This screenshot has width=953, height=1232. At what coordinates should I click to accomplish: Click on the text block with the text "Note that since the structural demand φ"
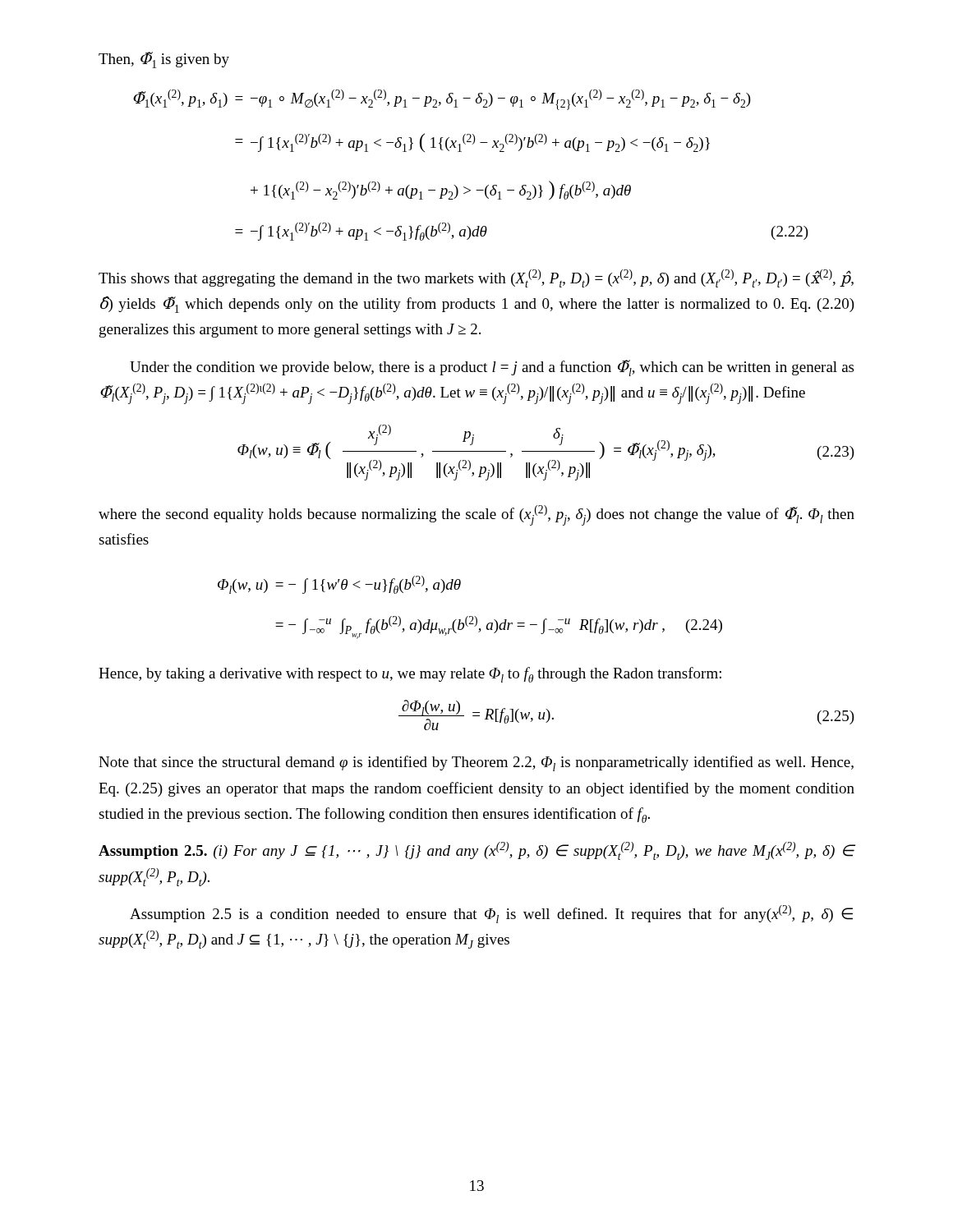tap(476, 789)
